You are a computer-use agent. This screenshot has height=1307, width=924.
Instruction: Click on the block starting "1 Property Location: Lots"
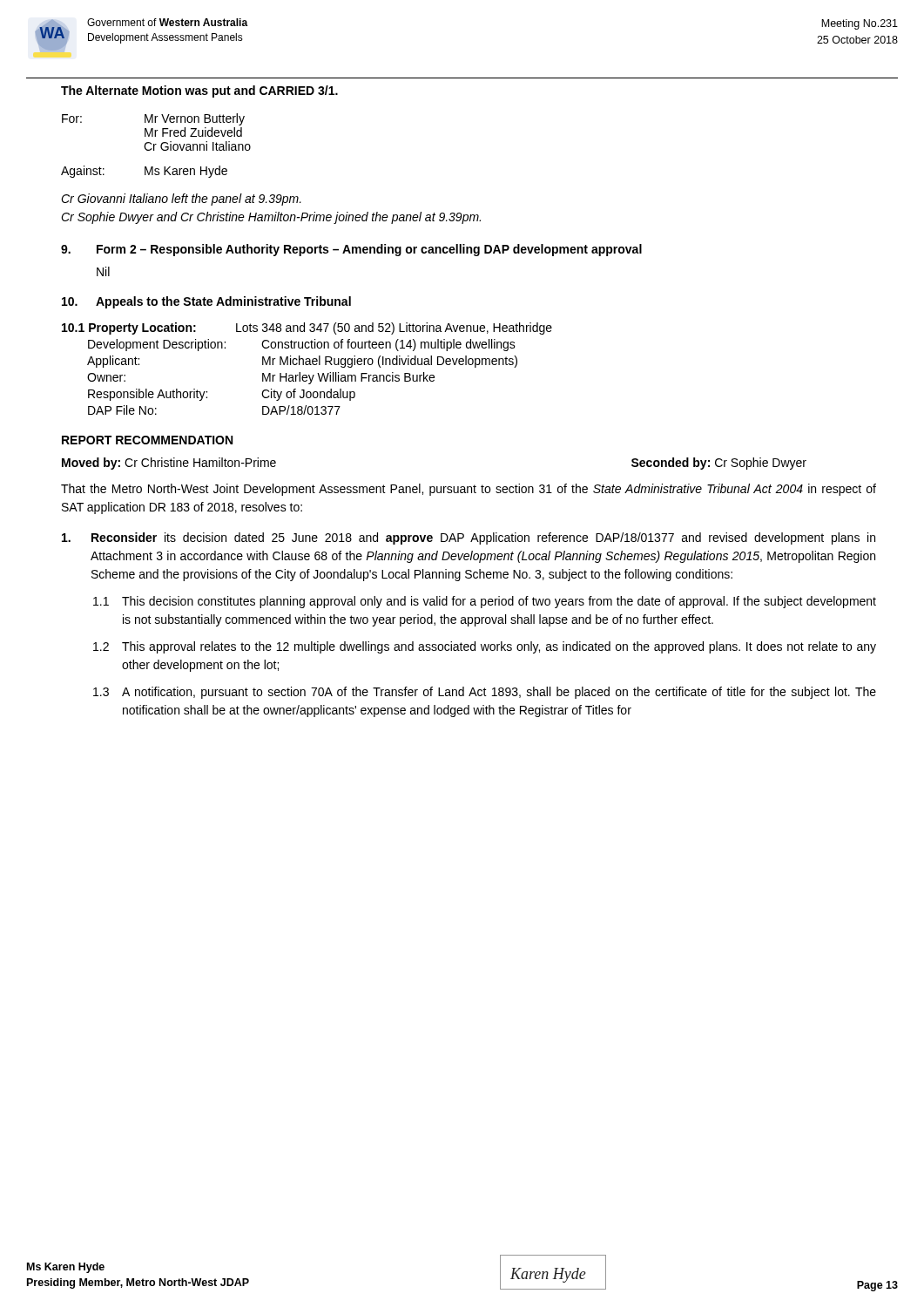click(x=469, y=369)
